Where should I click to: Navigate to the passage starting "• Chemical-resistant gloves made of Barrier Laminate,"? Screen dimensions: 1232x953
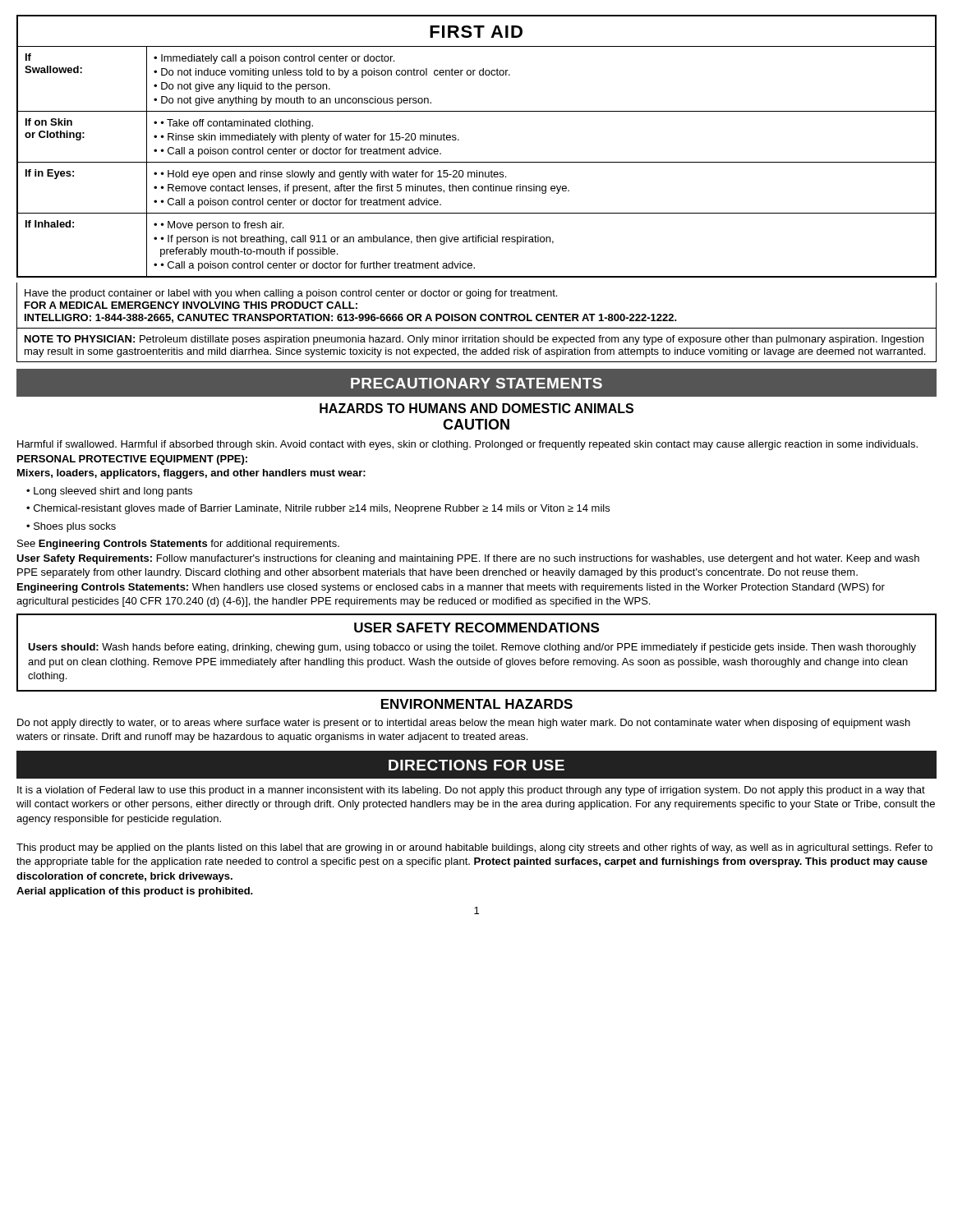[318, 508]
